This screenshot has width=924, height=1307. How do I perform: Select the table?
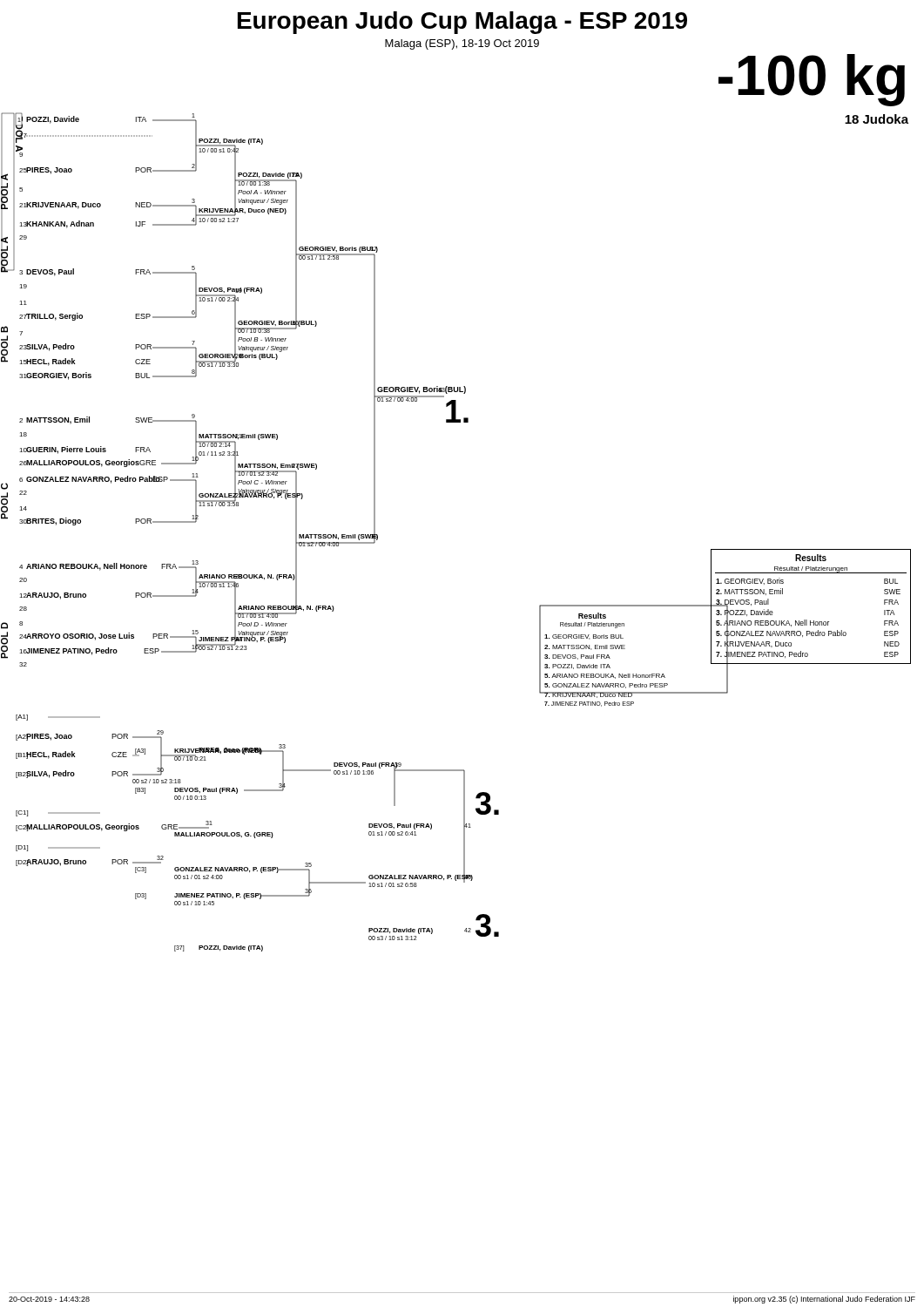click(x=811, y=606)
